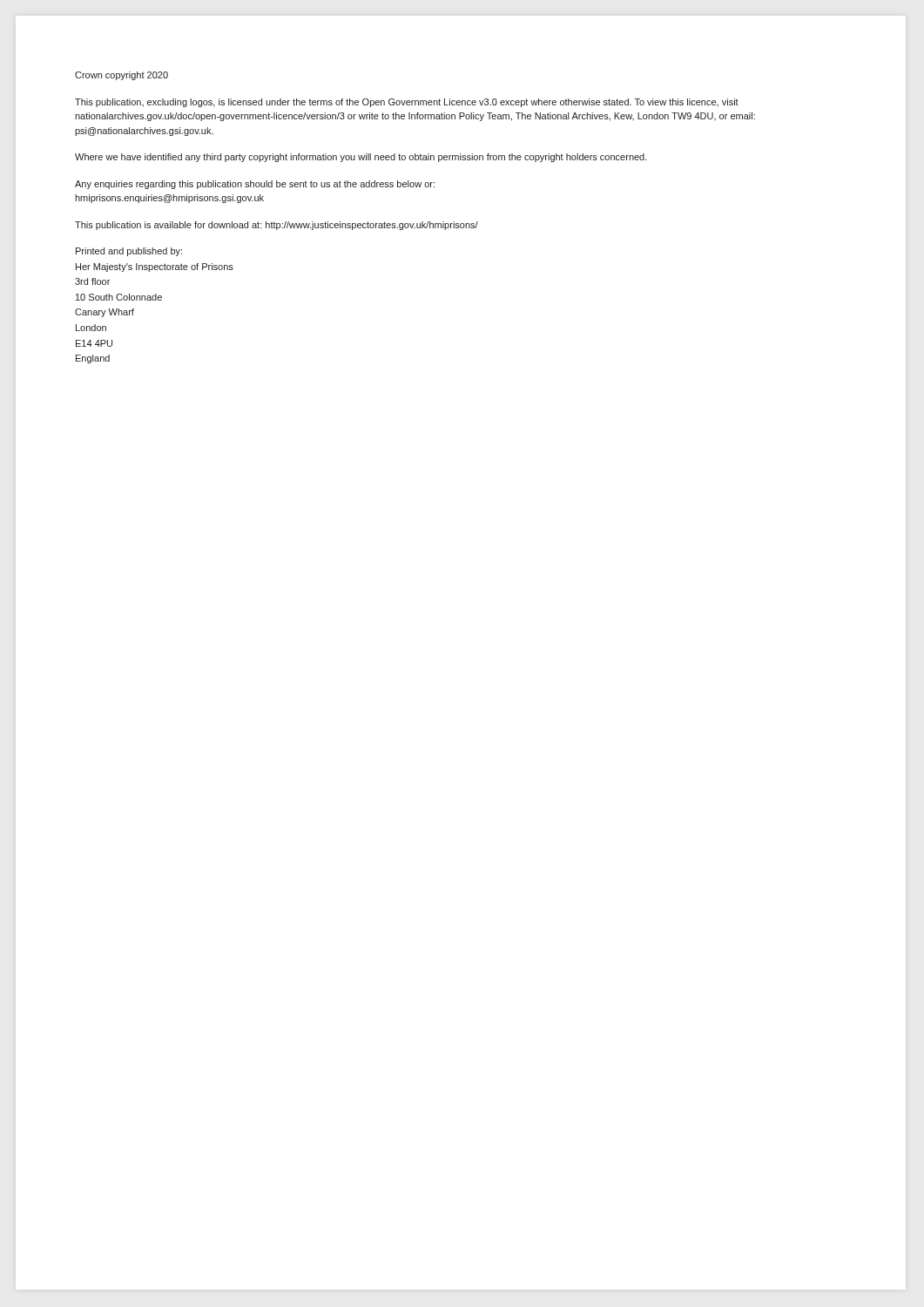Click on the text block that reads "This publication, excluding"
924x1307 pixels.
click(415, 116)
